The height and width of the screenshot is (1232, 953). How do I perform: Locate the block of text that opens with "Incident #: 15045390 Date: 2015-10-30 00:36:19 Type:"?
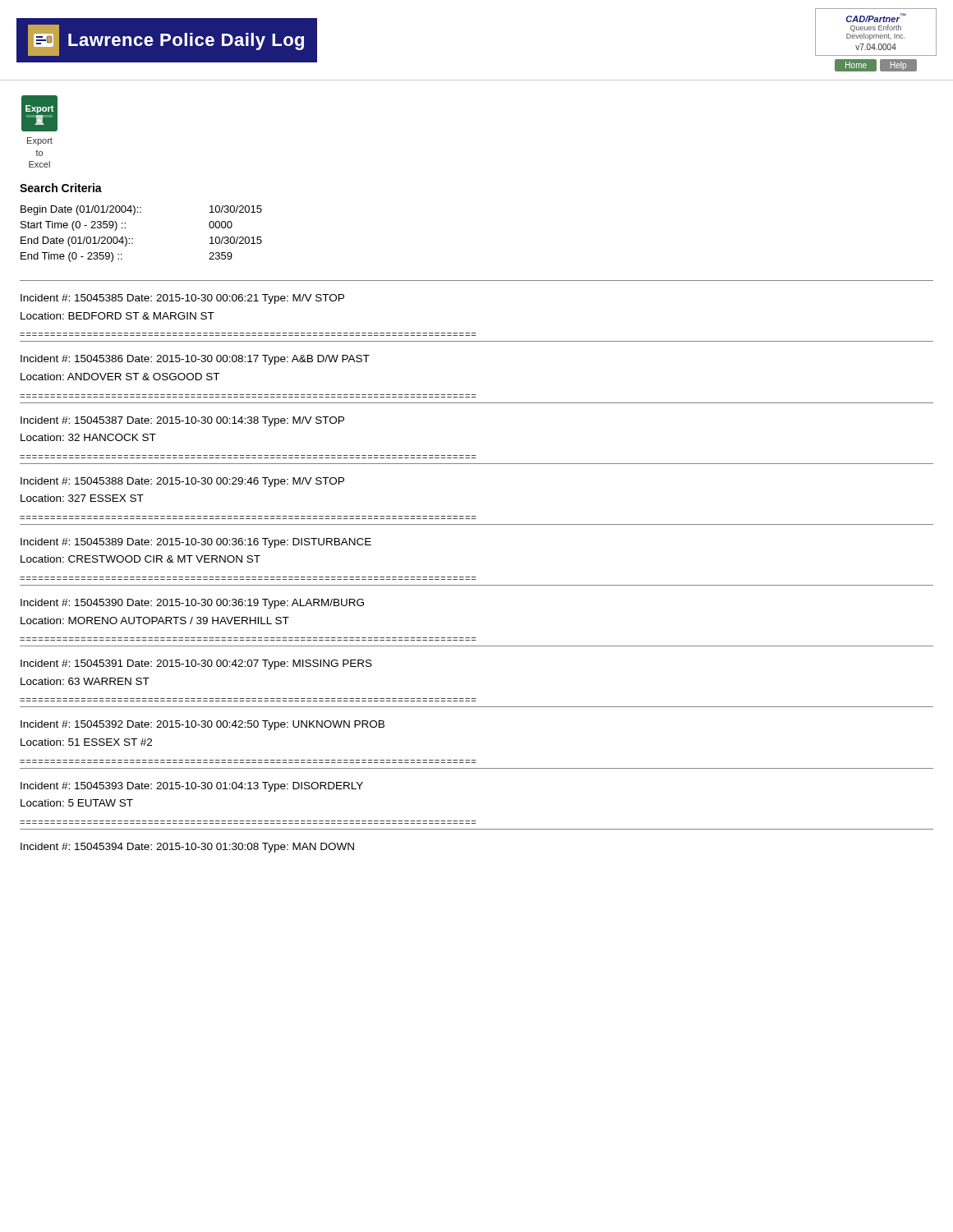tap(192, 604)
